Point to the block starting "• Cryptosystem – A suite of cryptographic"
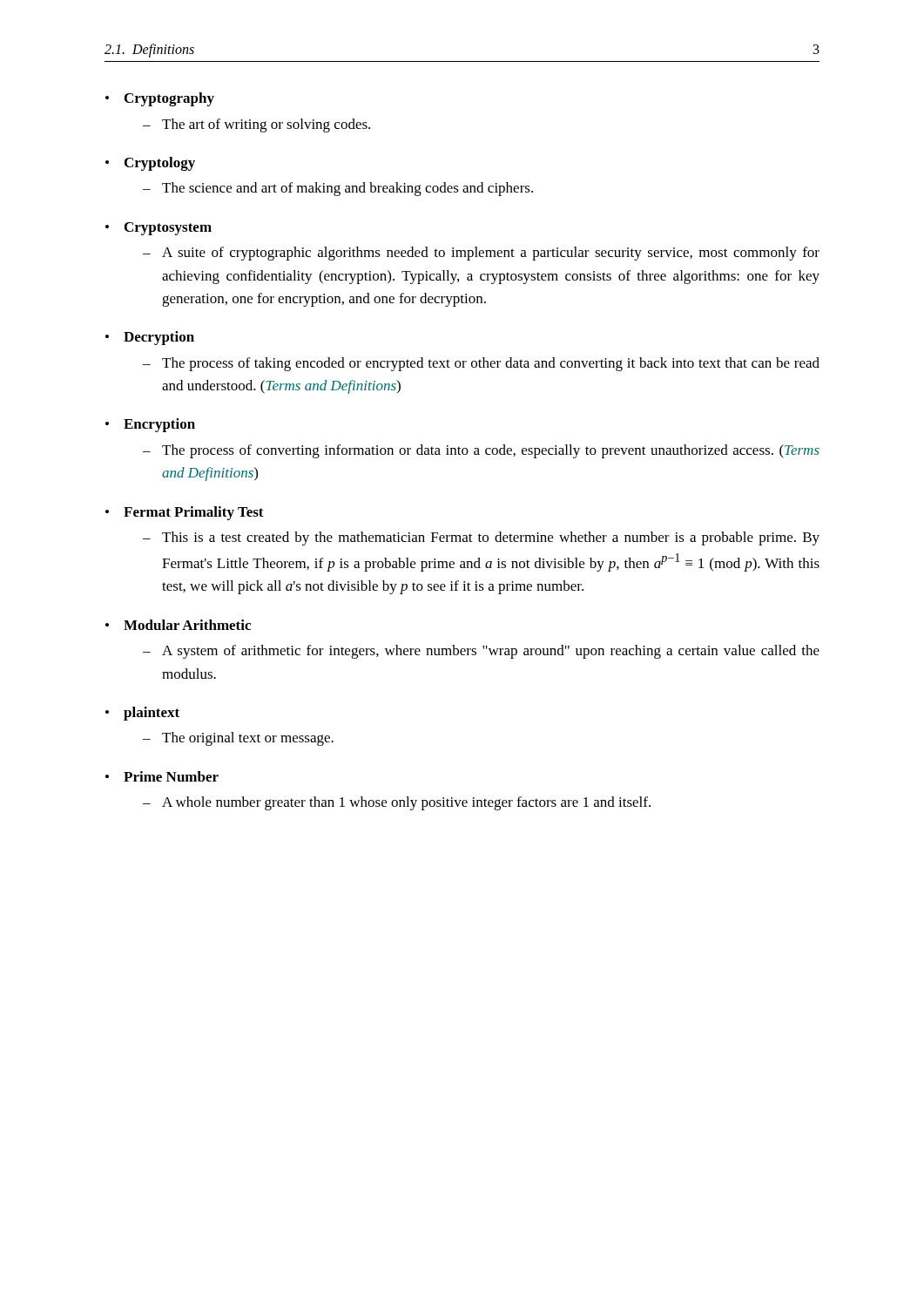The width and height of the screenshot is (924, 1307). [462, 263]
